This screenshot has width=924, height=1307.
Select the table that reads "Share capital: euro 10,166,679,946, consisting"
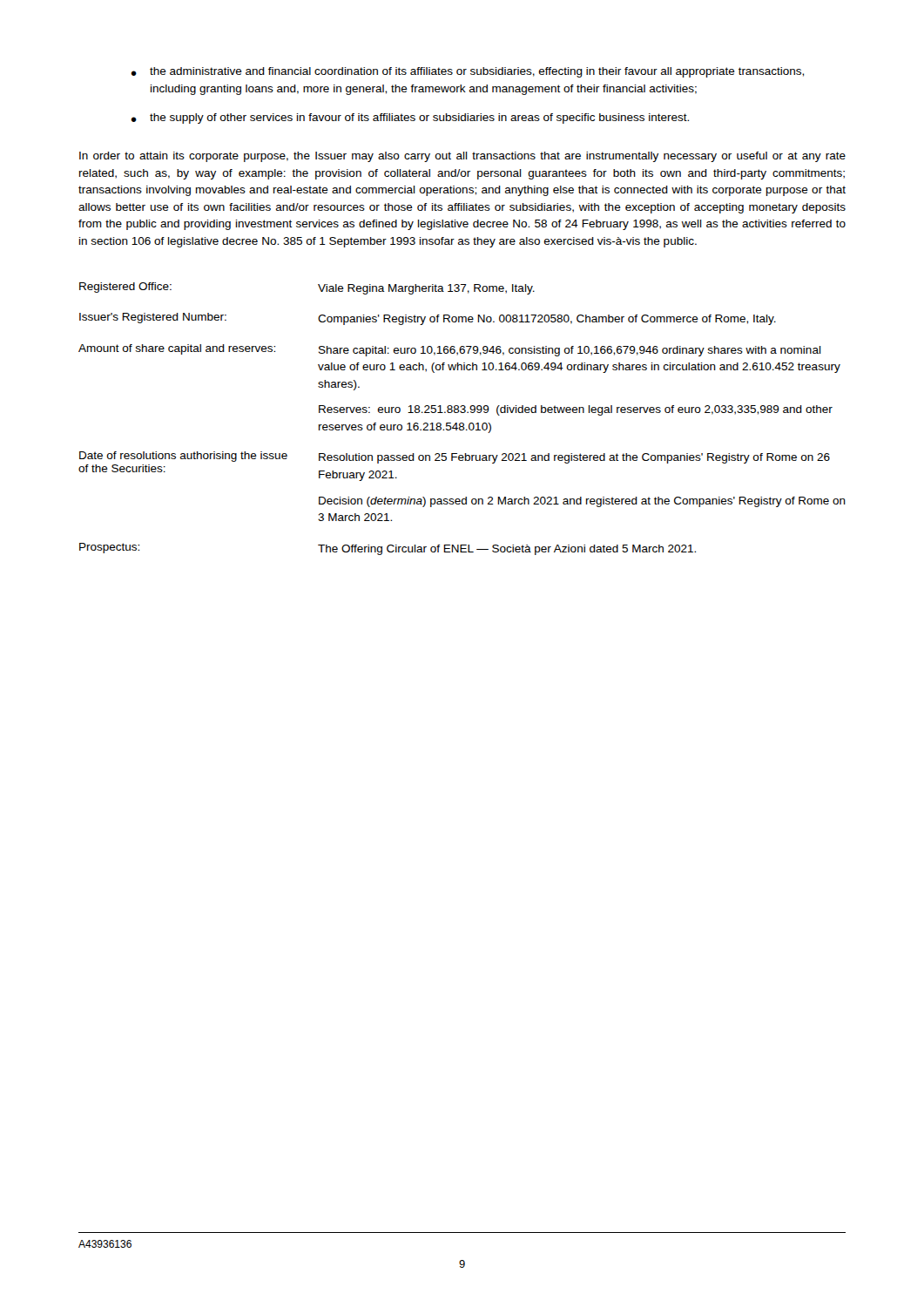tap(462, 420)
